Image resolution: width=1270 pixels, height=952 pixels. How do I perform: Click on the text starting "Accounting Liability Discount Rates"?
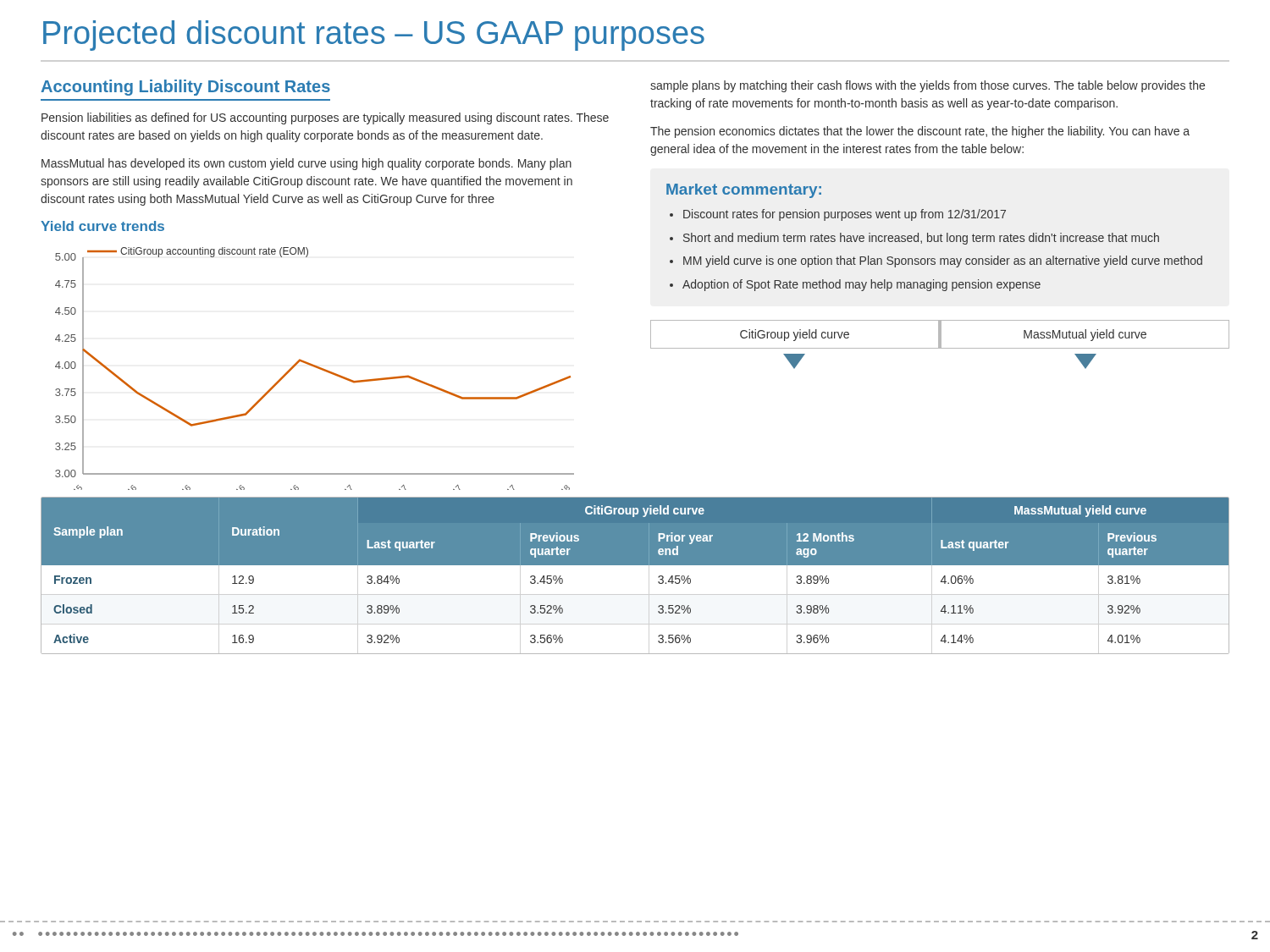pyautogui.click(x=186, y=89)
